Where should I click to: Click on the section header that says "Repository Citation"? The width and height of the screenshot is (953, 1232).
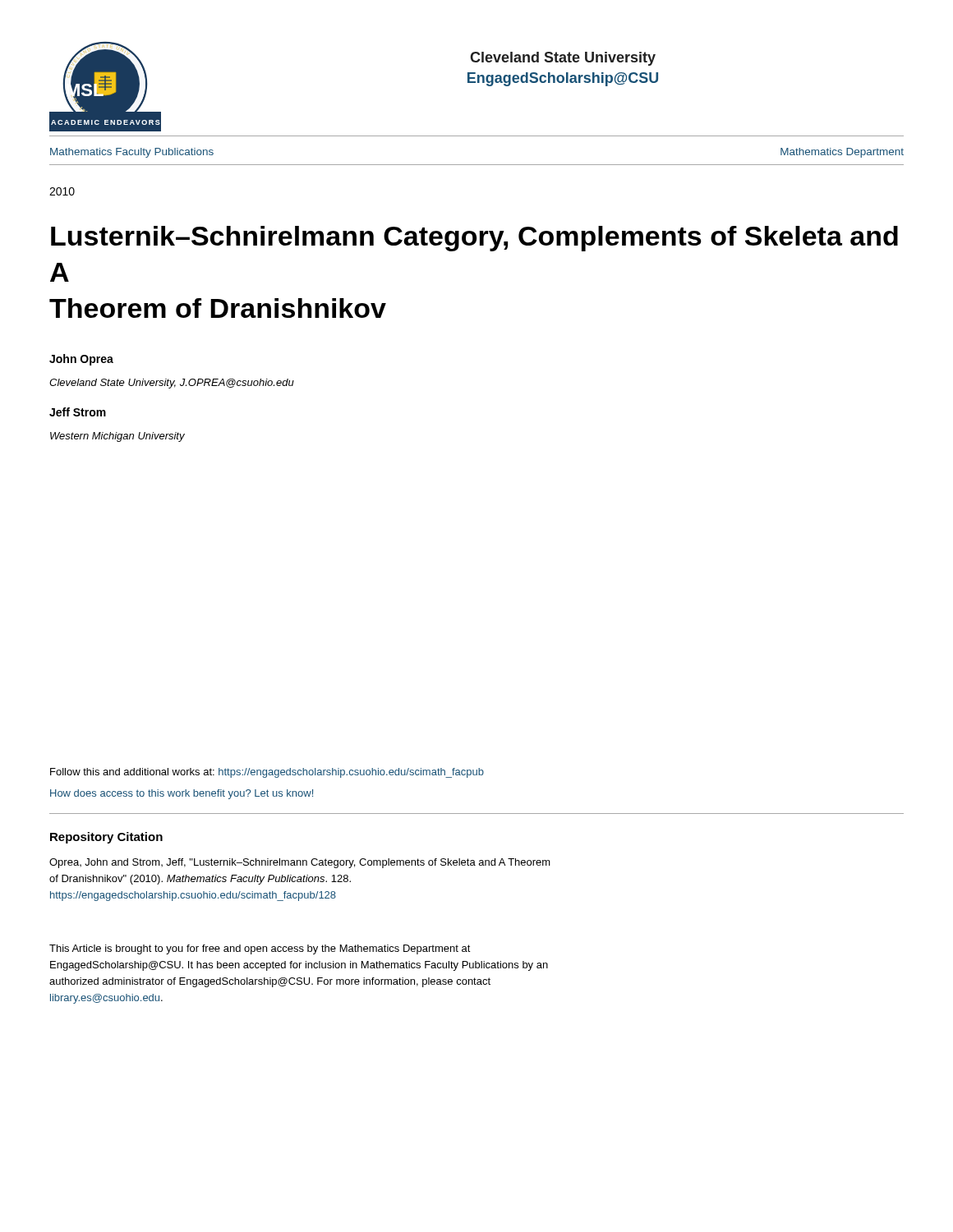(x=106, y=838)
